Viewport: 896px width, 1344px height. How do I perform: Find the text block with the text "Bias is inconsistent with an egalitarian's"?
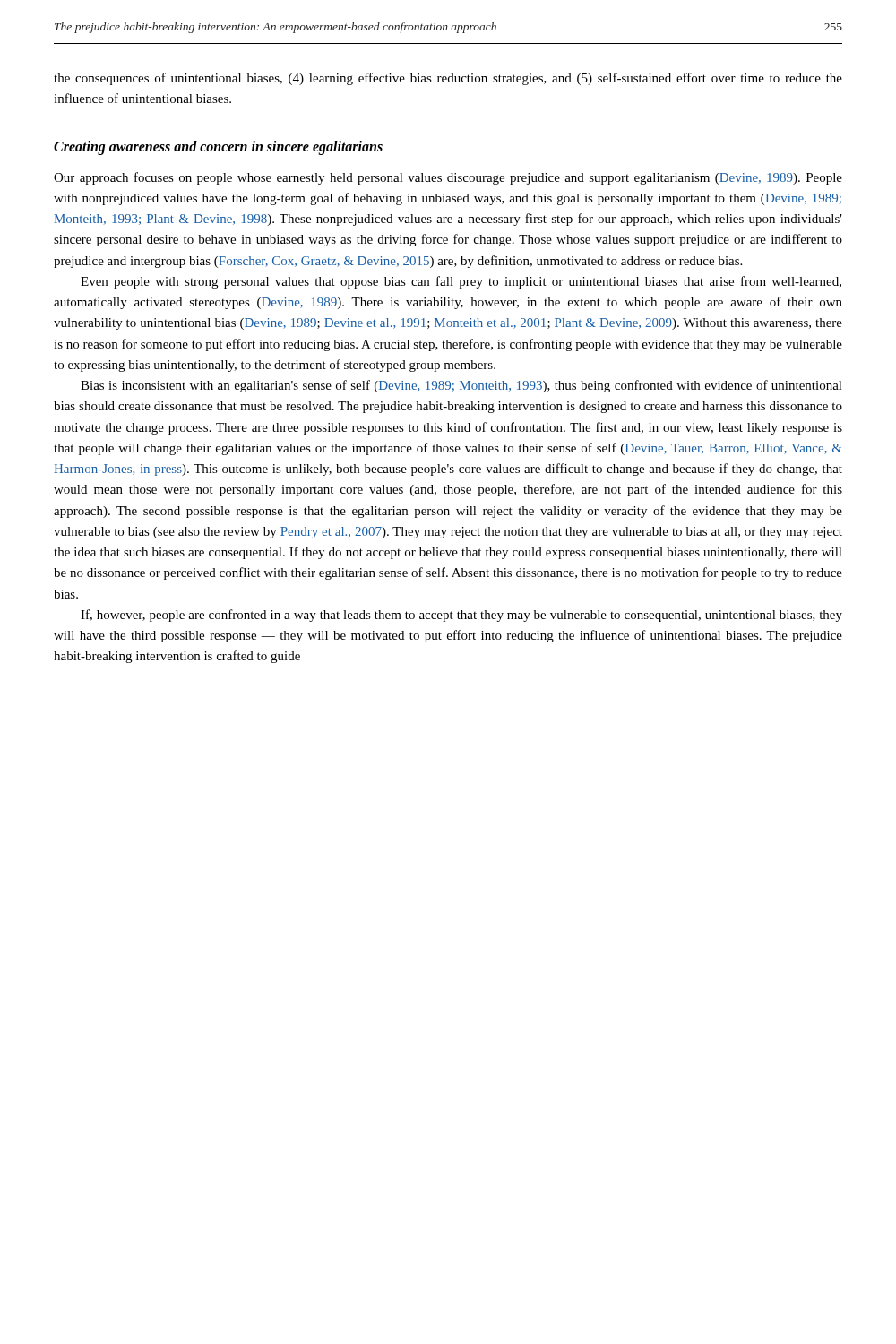(448, 490)
